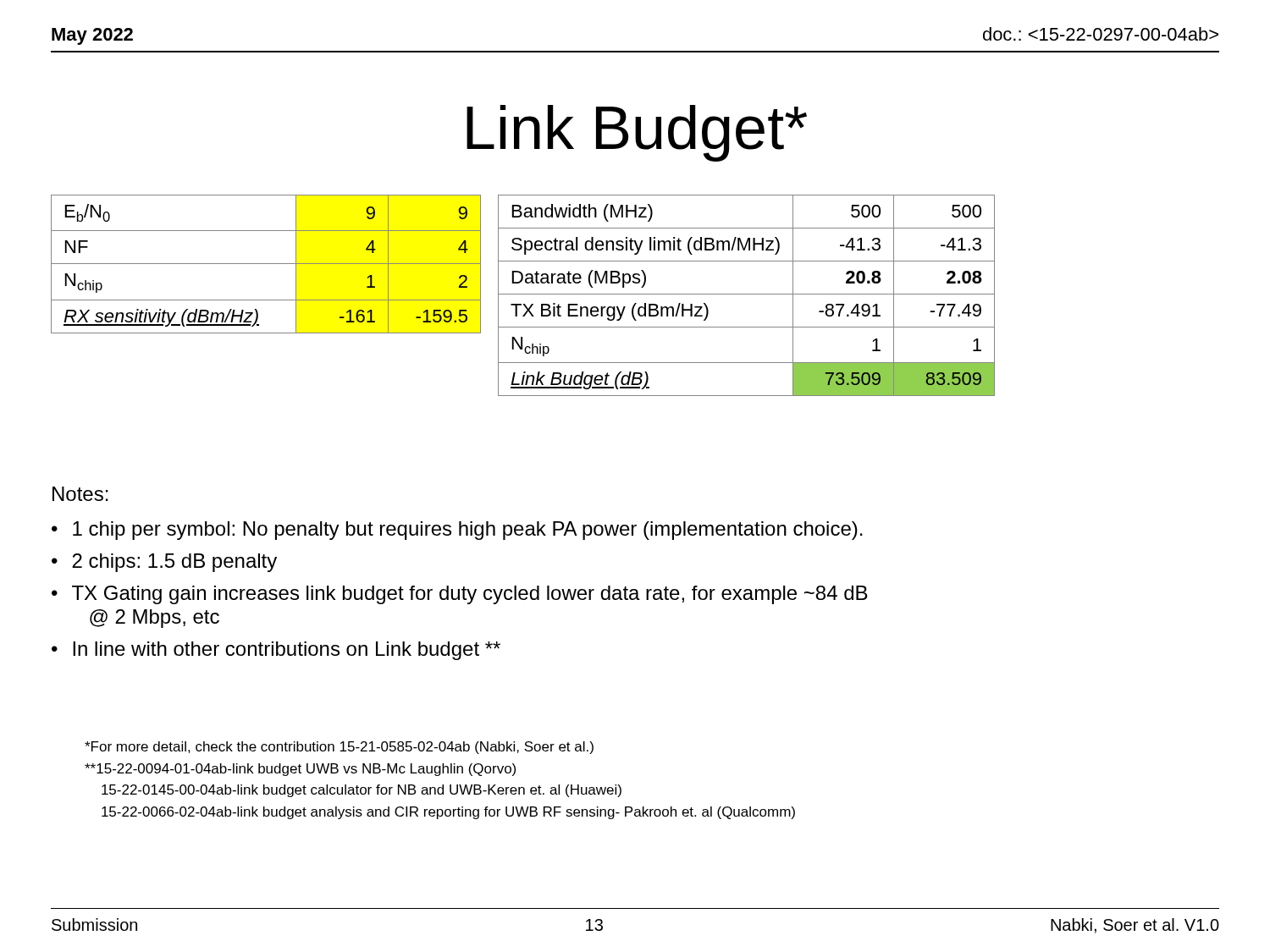Select the title with the text "Link Budget*"
This screenshot has width=1270, height=952.
point(635,132)
